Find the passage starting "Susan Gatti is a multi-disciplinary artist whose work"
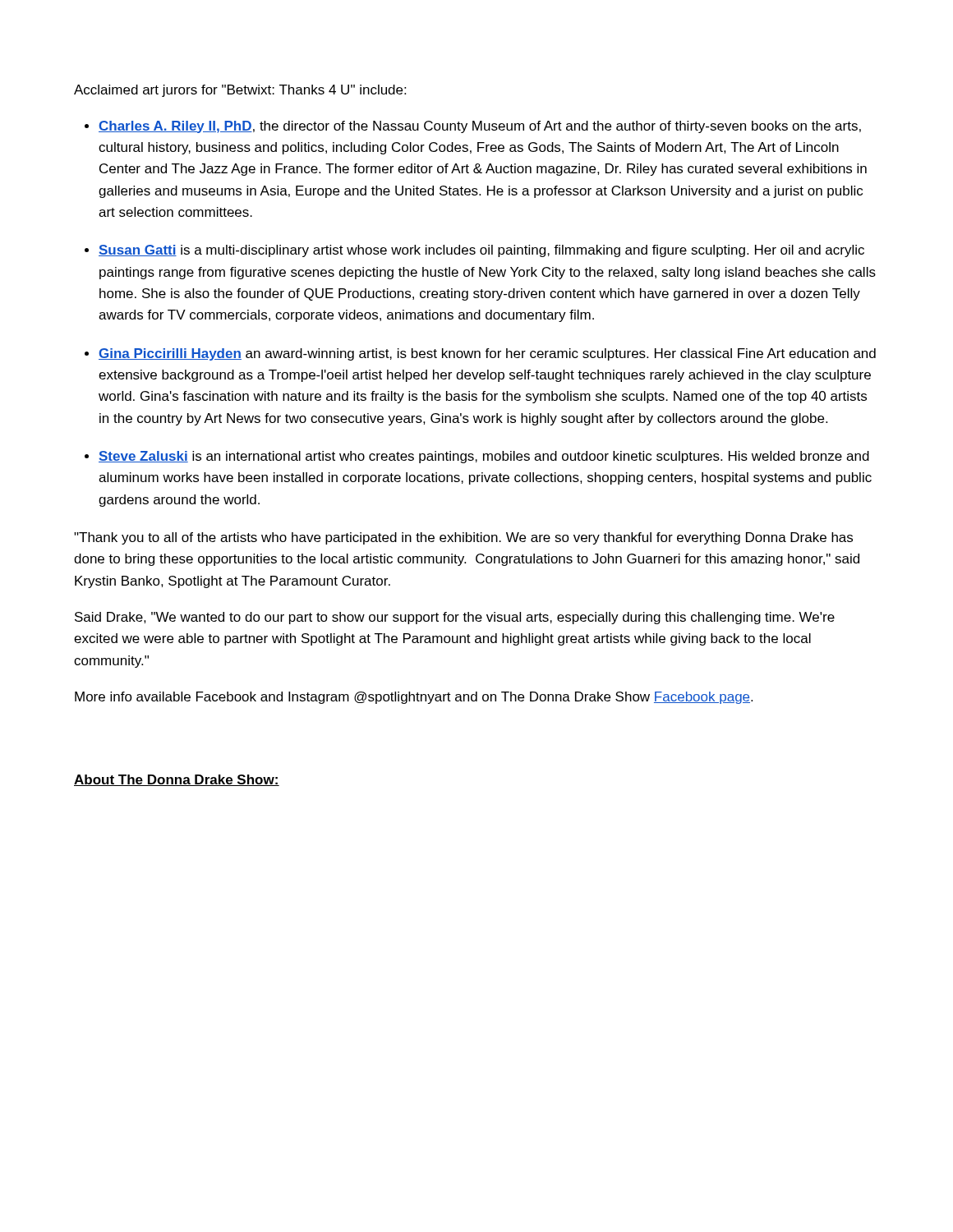953x1232 pixels. (476, 283)
